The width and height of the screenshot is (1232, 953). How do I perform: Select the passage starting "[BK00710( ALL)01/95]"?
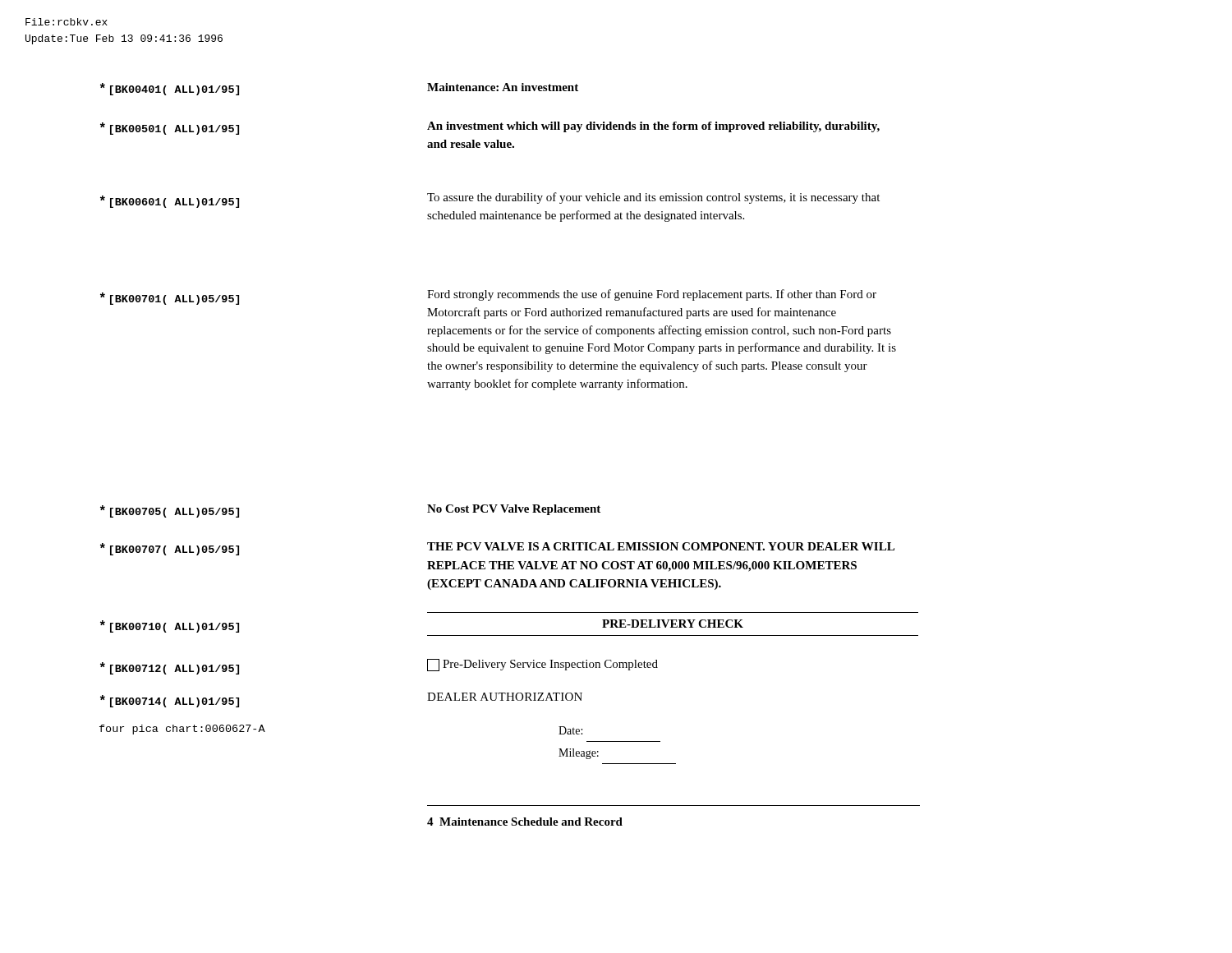[x=170, y=627]
